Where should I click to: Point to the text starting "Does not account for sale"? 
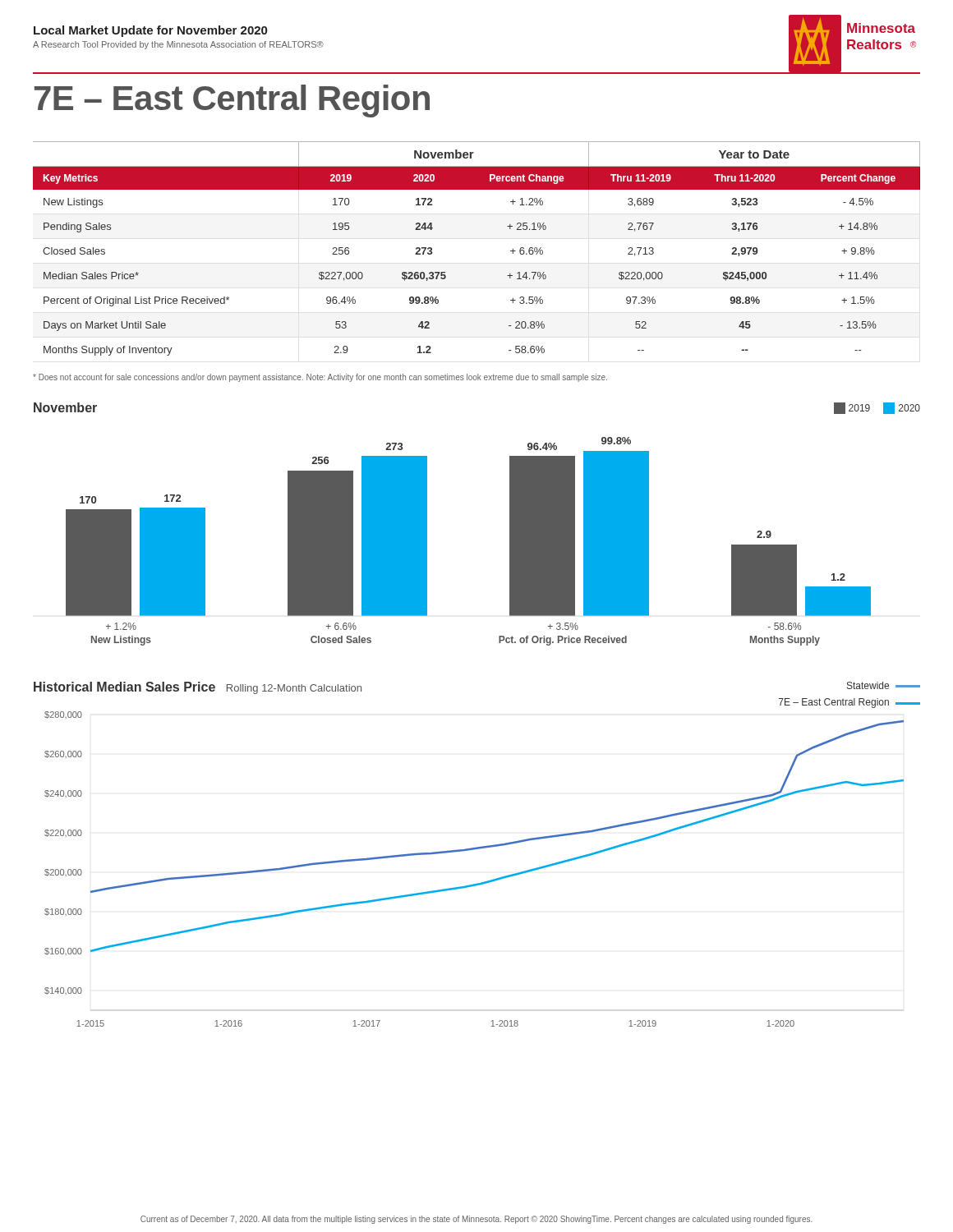click(320, 377)
